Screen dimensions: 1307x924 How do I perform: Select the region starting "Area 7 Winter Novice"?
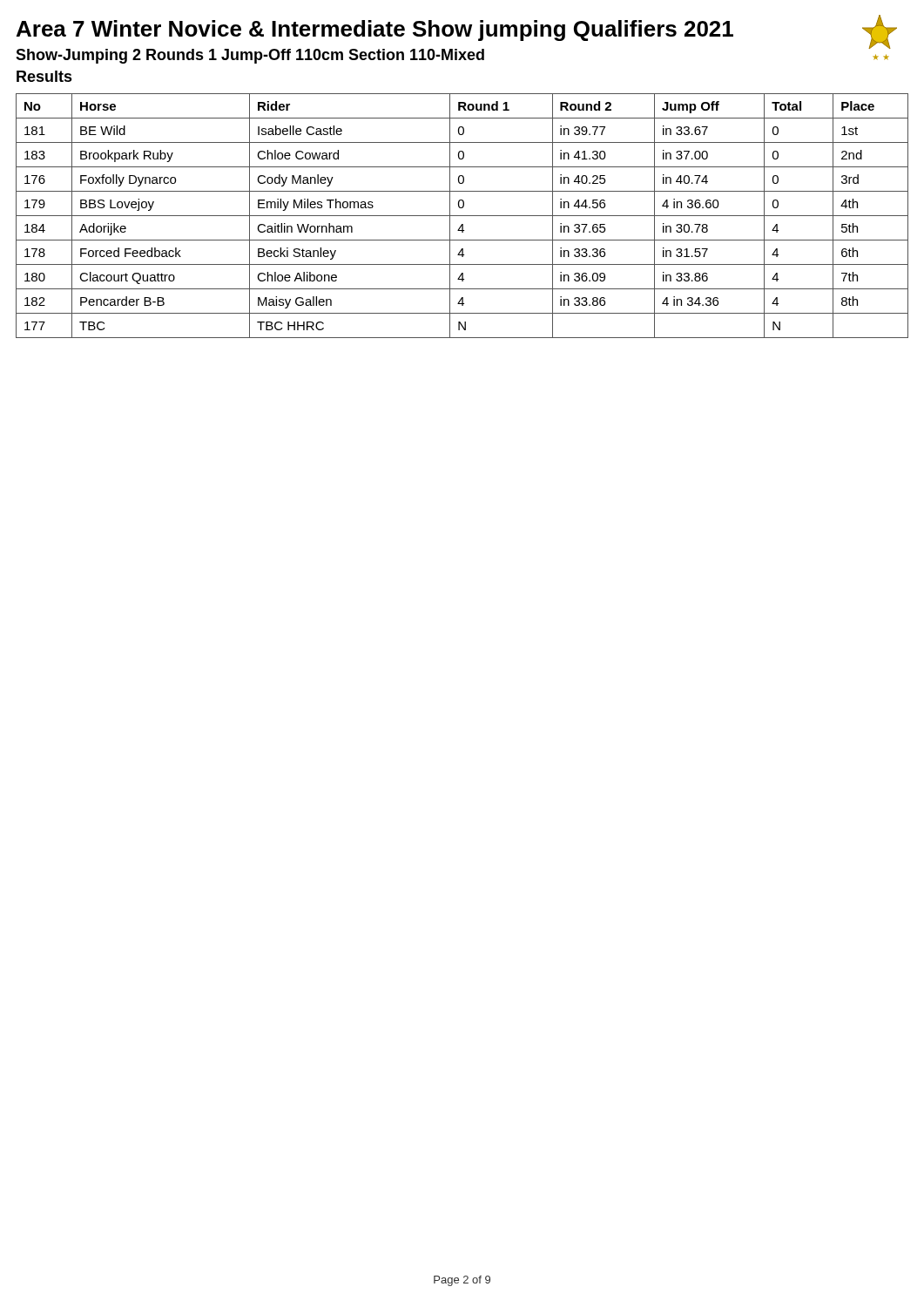375,29
